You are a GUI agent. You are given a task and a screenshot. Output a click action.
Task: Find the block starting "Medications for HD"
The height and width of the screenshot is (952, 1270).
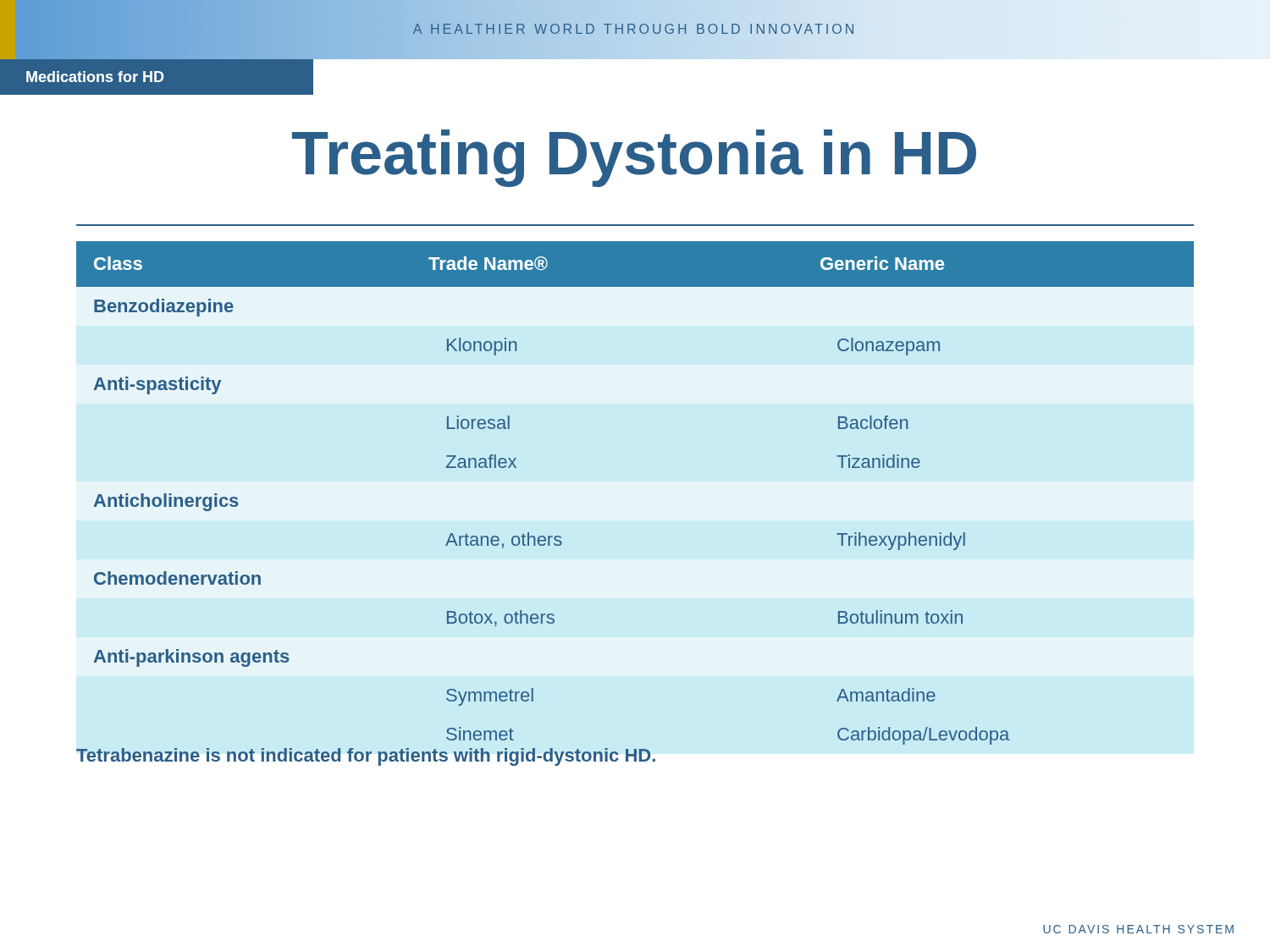point(95,77)
